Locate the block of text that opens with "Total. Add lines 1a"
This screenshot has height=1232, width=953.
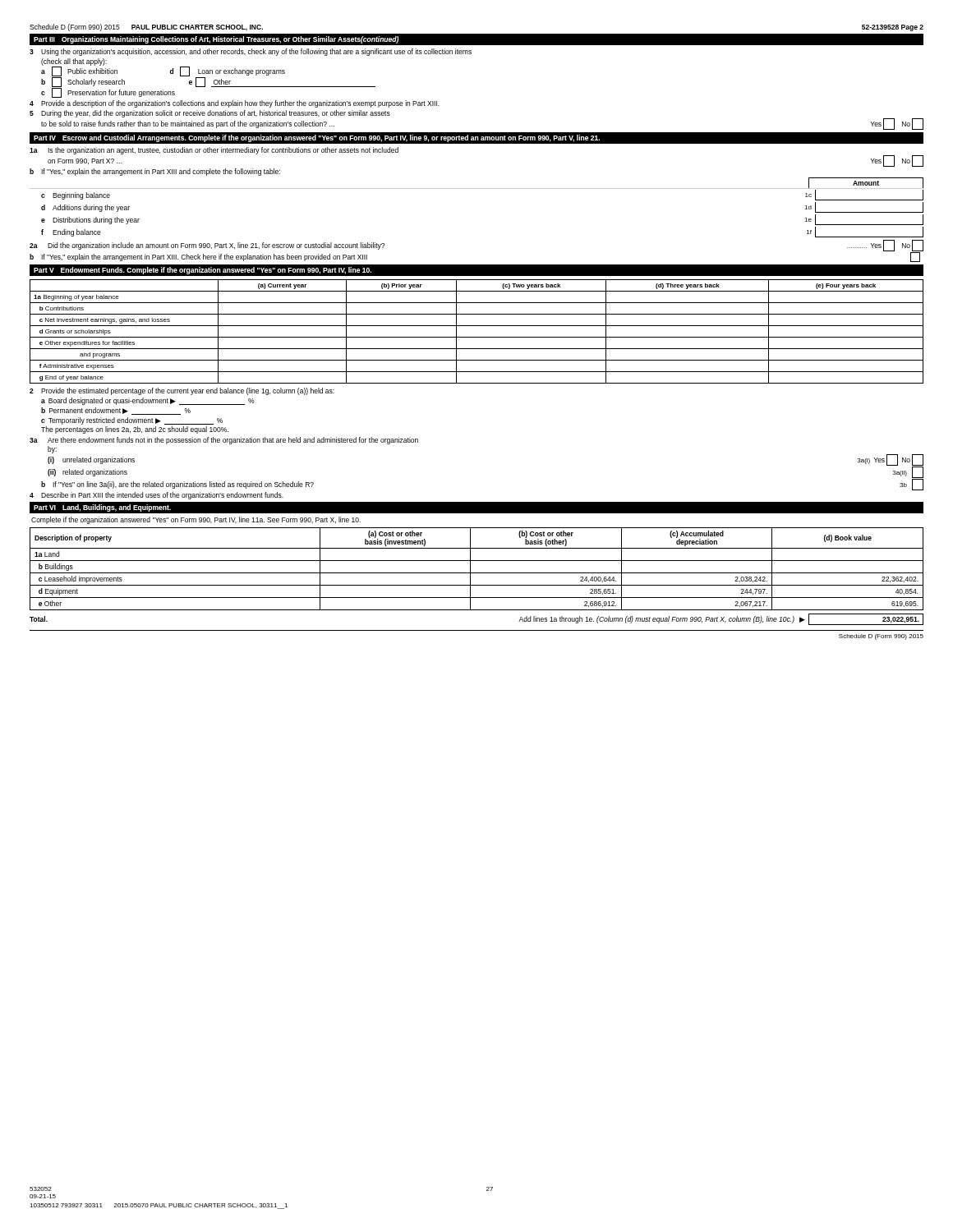tap(476, 619)
